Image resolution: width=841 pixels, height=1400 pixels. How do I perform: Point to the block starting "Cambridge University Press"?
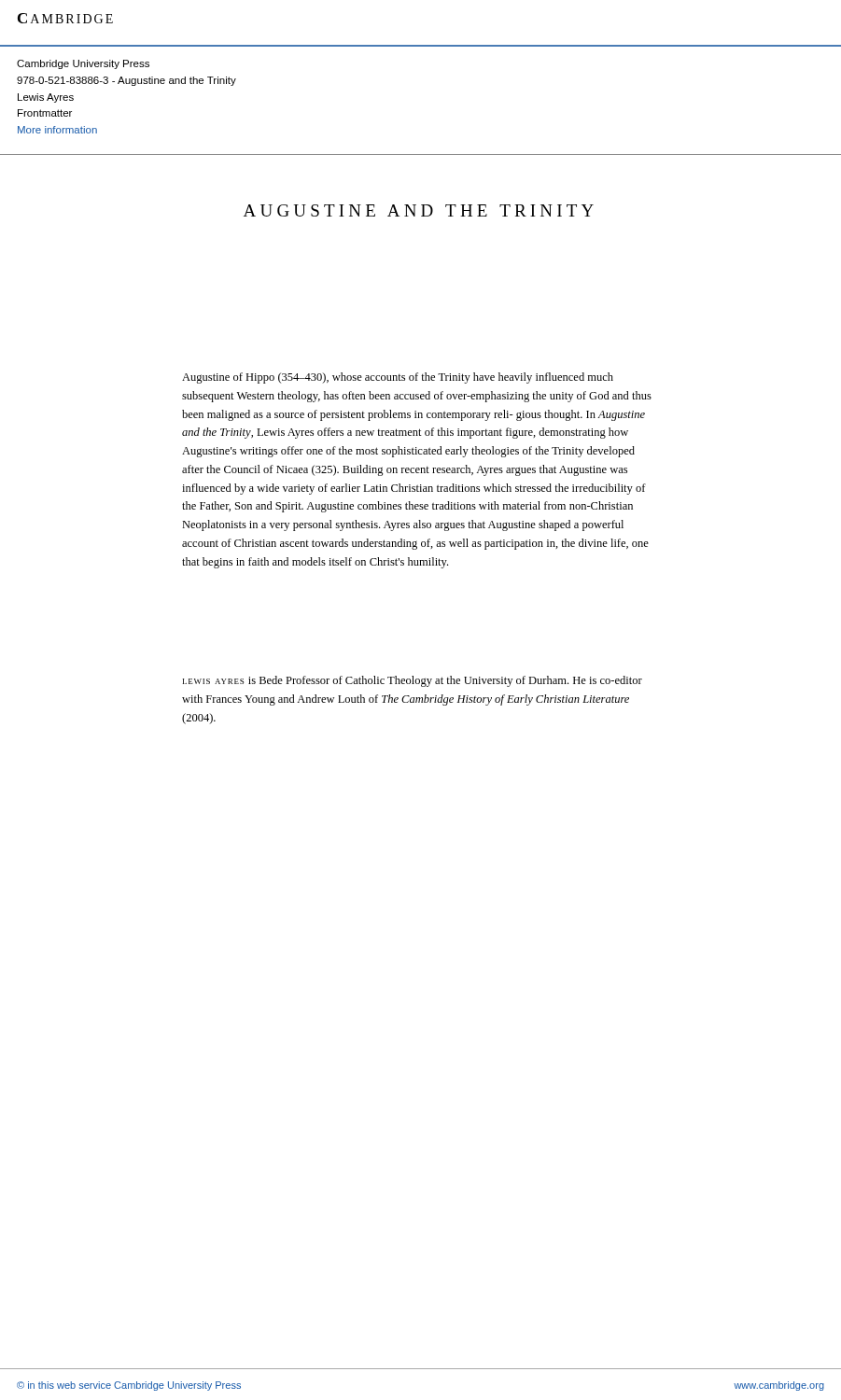83,64
